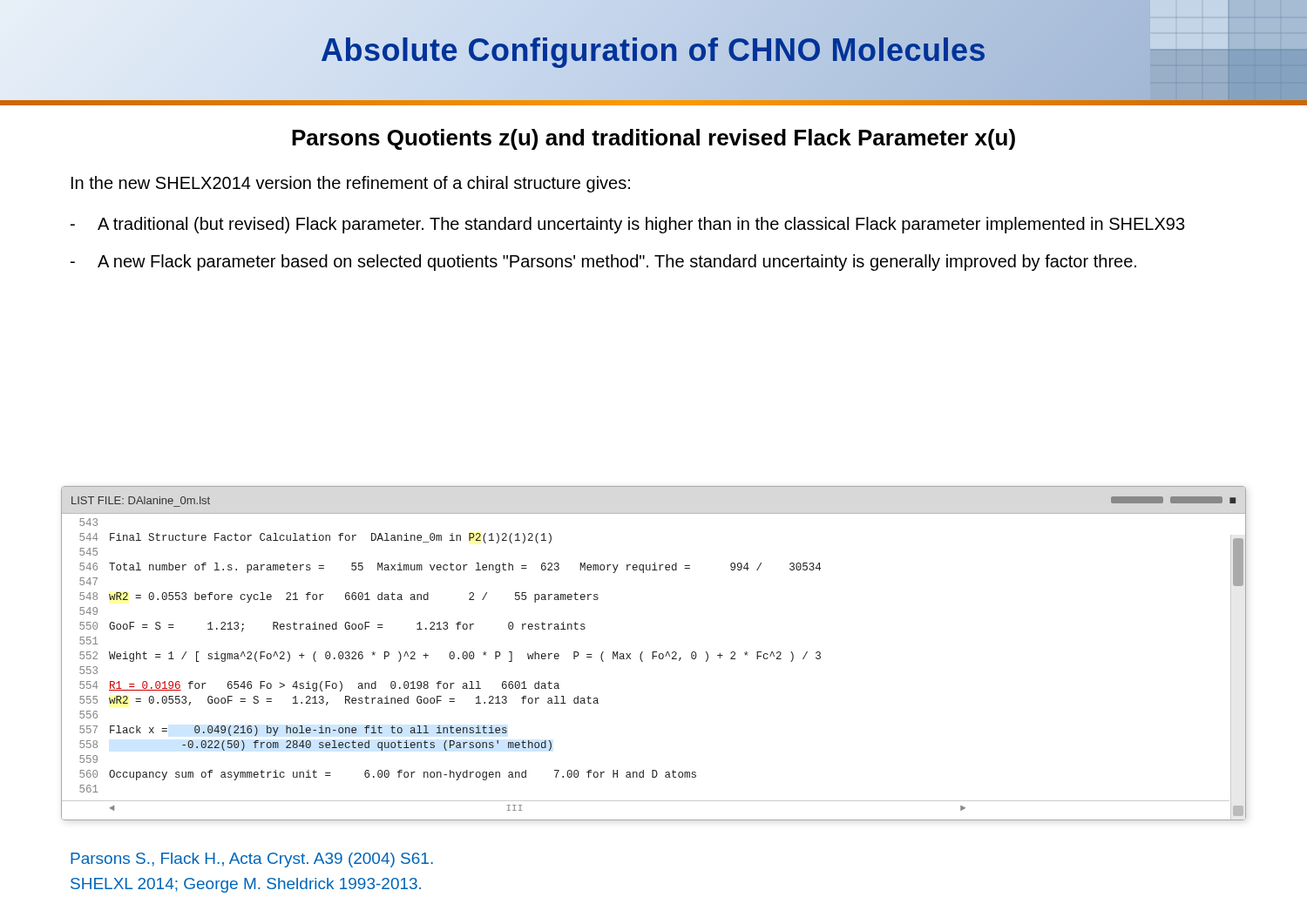This screenshot has width=1307, height=924.
Task: Locate the block of text that opens with "- A new"
Action: [654, 262]
